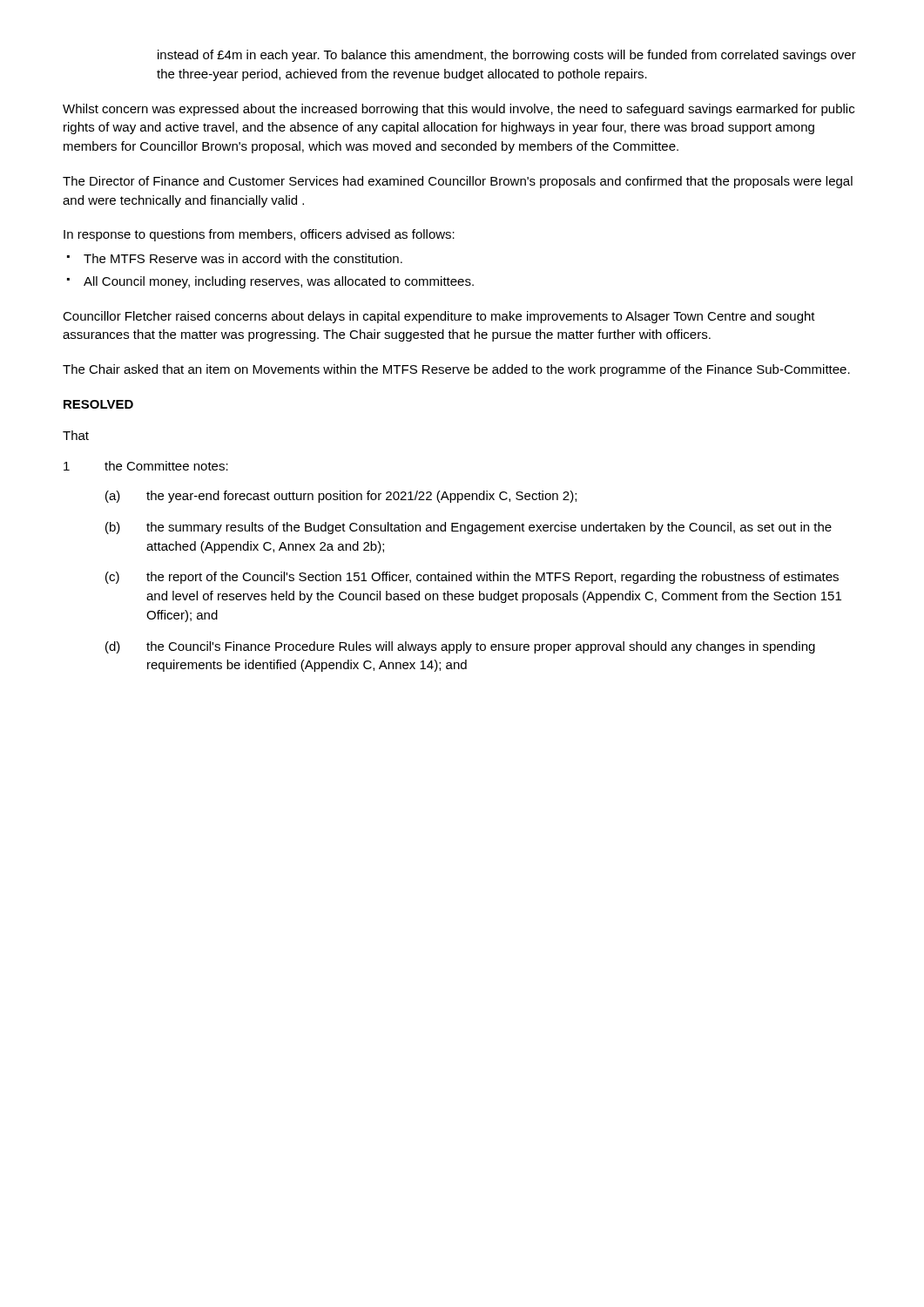Point to the text starting "Whilst concern was expressed about the increased"
This screenshot has width=924, height=1307.
click(x=459, y=127)
